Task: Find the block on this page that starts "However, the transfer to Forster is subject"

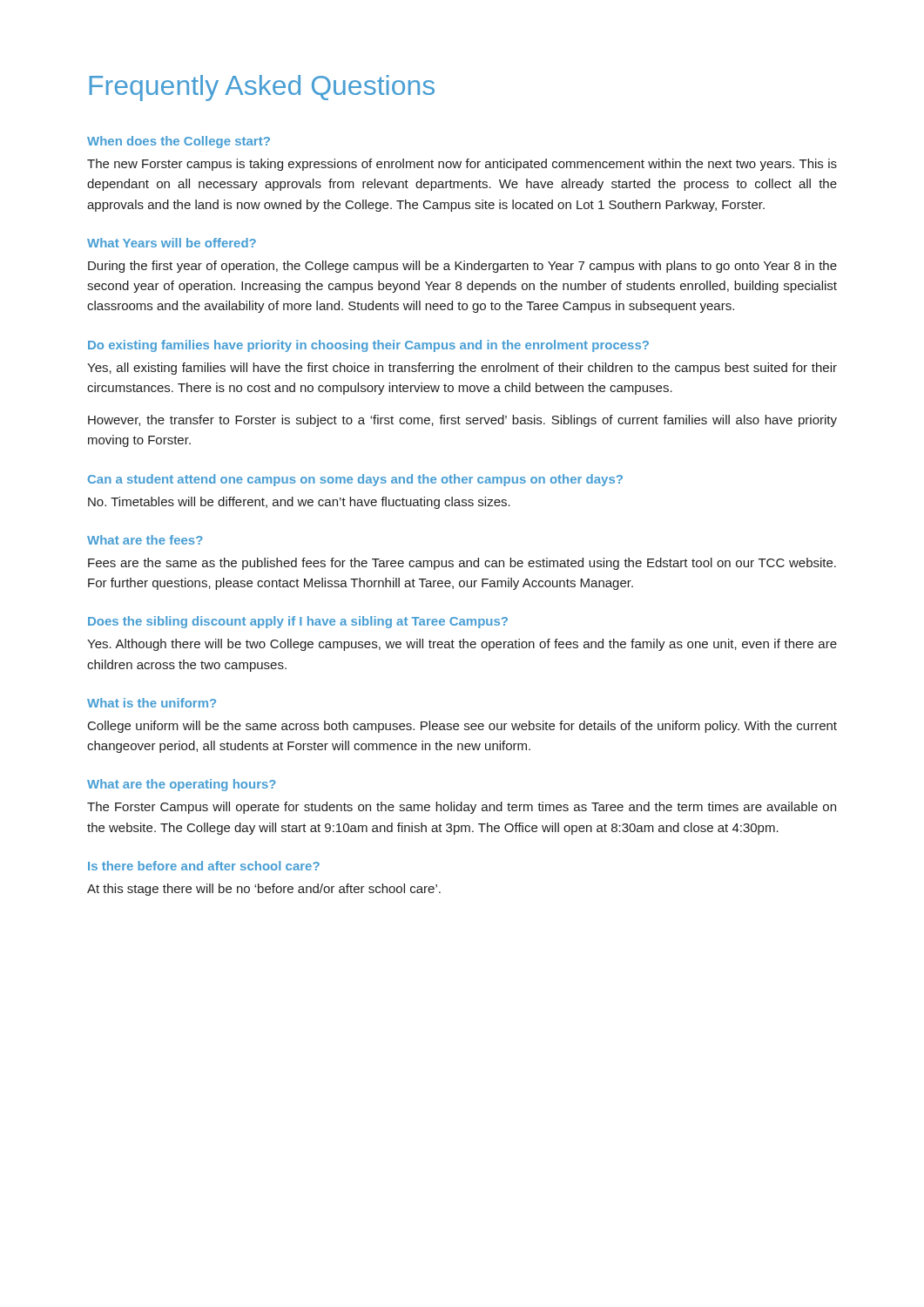Action: [x=462, y=430]
